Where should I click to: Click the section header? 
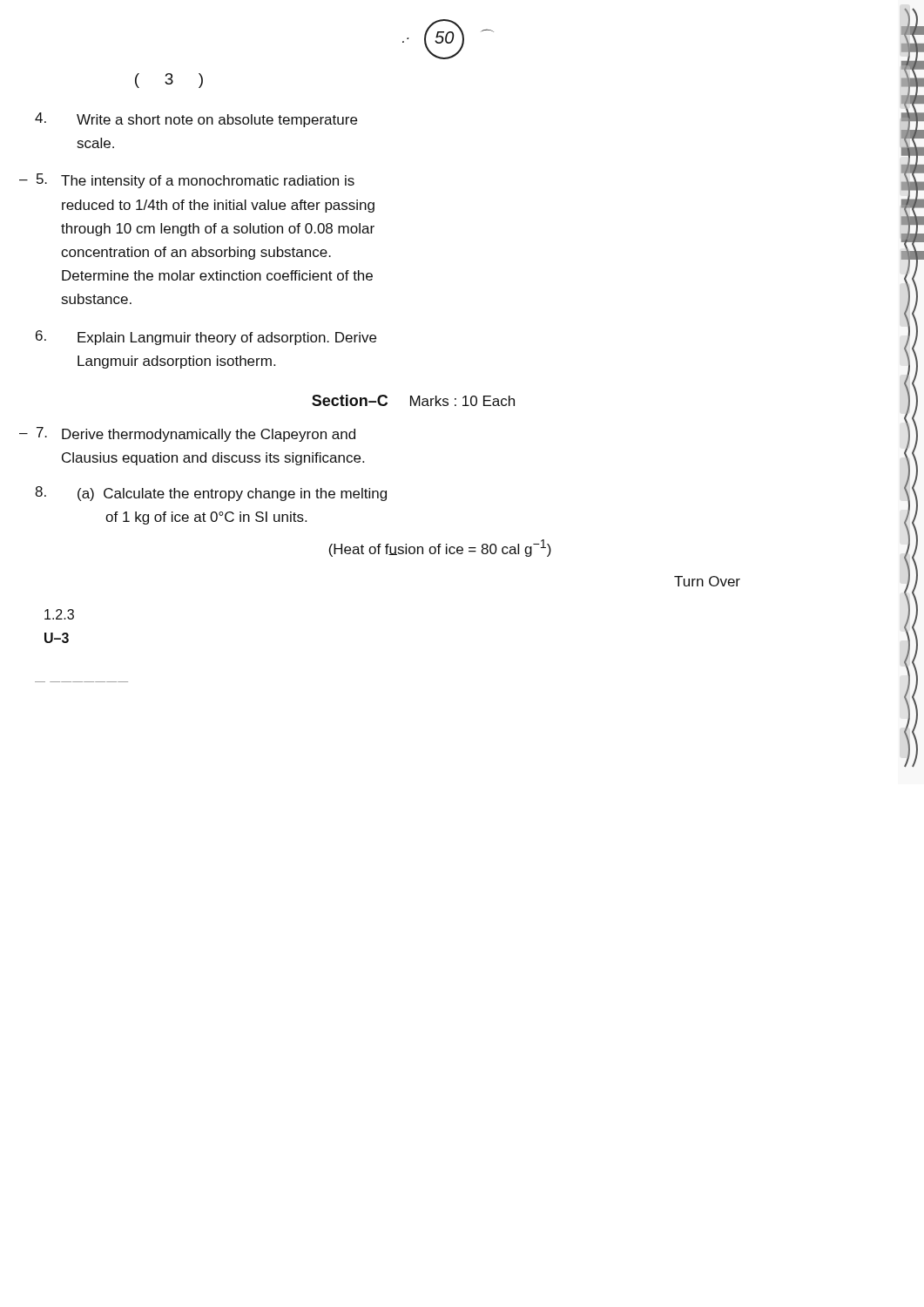click(414, 401)
